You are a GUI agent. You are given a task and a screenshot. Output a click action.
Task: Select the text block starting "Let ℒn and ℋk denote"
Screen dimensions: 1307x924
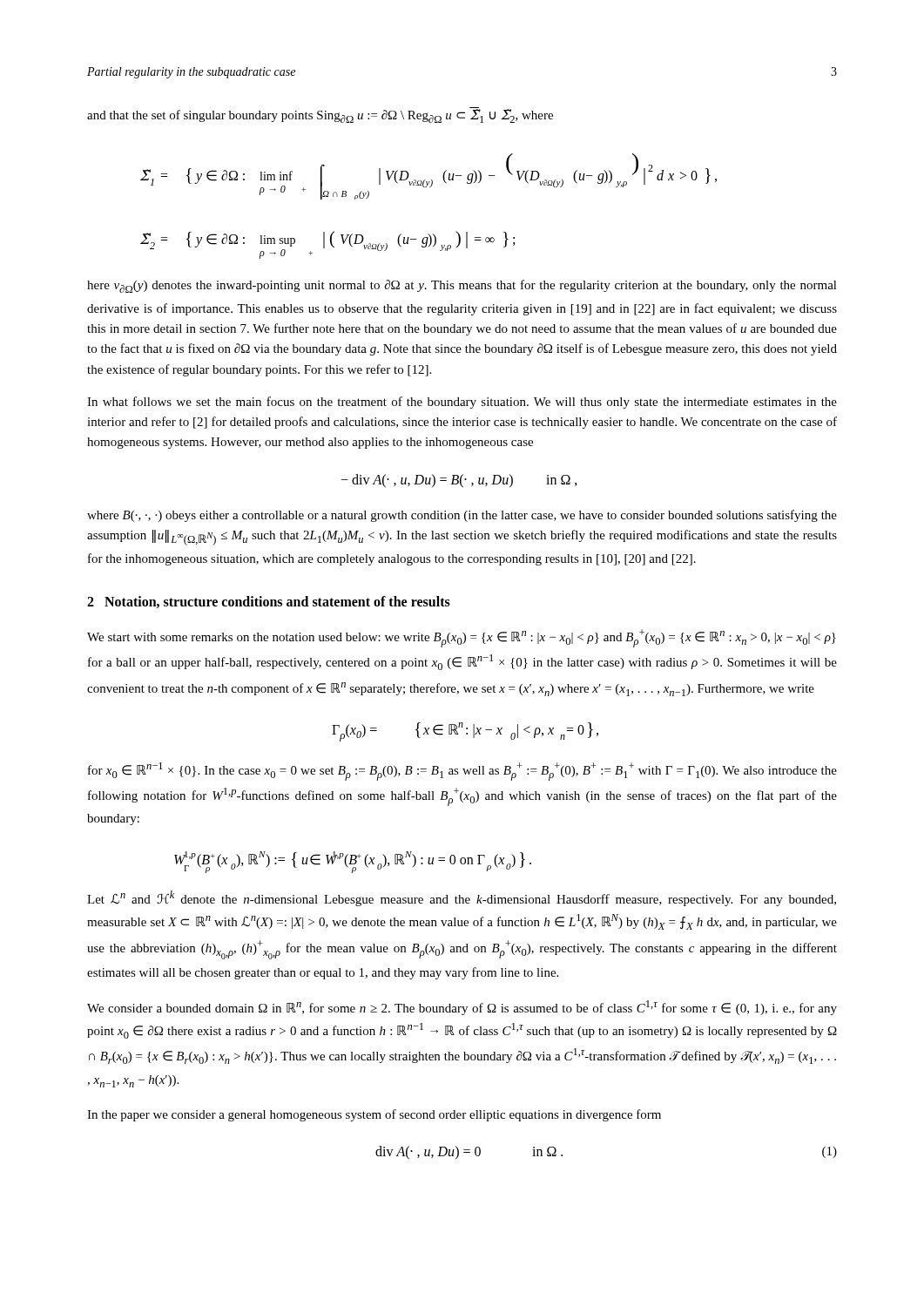(x=462, y=934)
